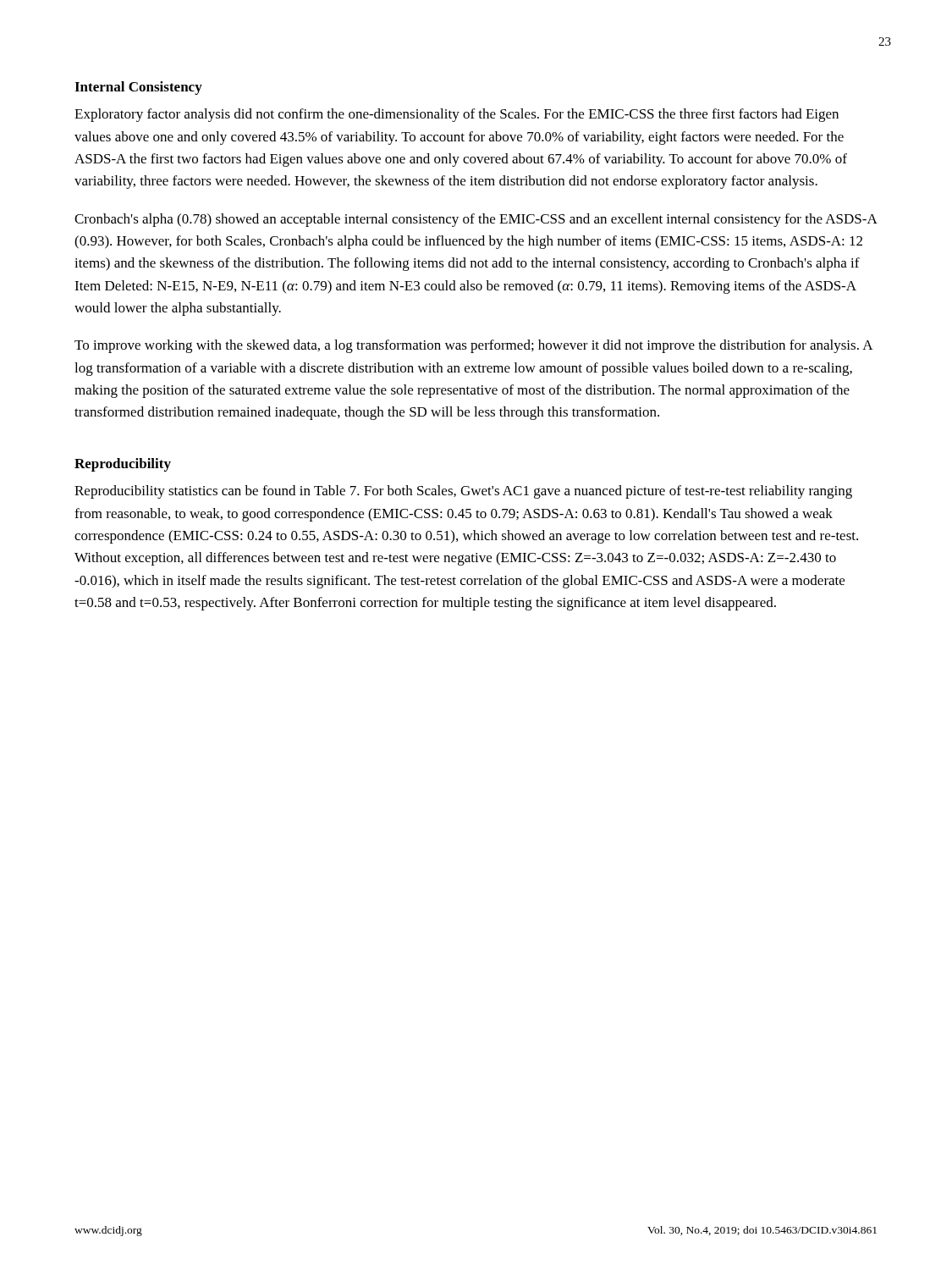The image size is (952, 1270).
Task: Locate the block starting "To improve working with the skewed"
Action: click(x=473, y=379)
